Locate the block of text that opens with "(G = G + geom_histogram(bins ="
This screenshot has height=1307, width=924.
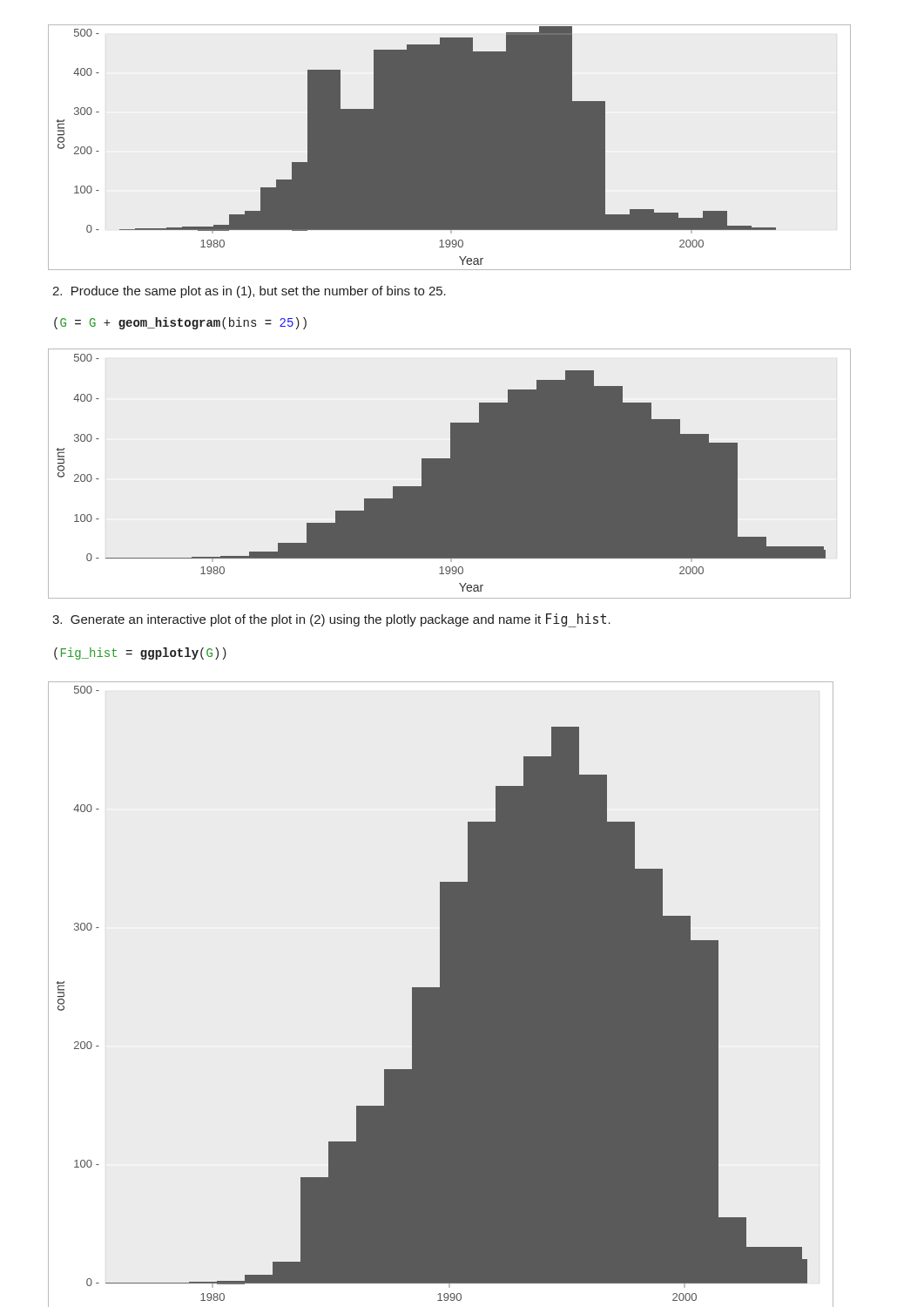tap(180, 323)
